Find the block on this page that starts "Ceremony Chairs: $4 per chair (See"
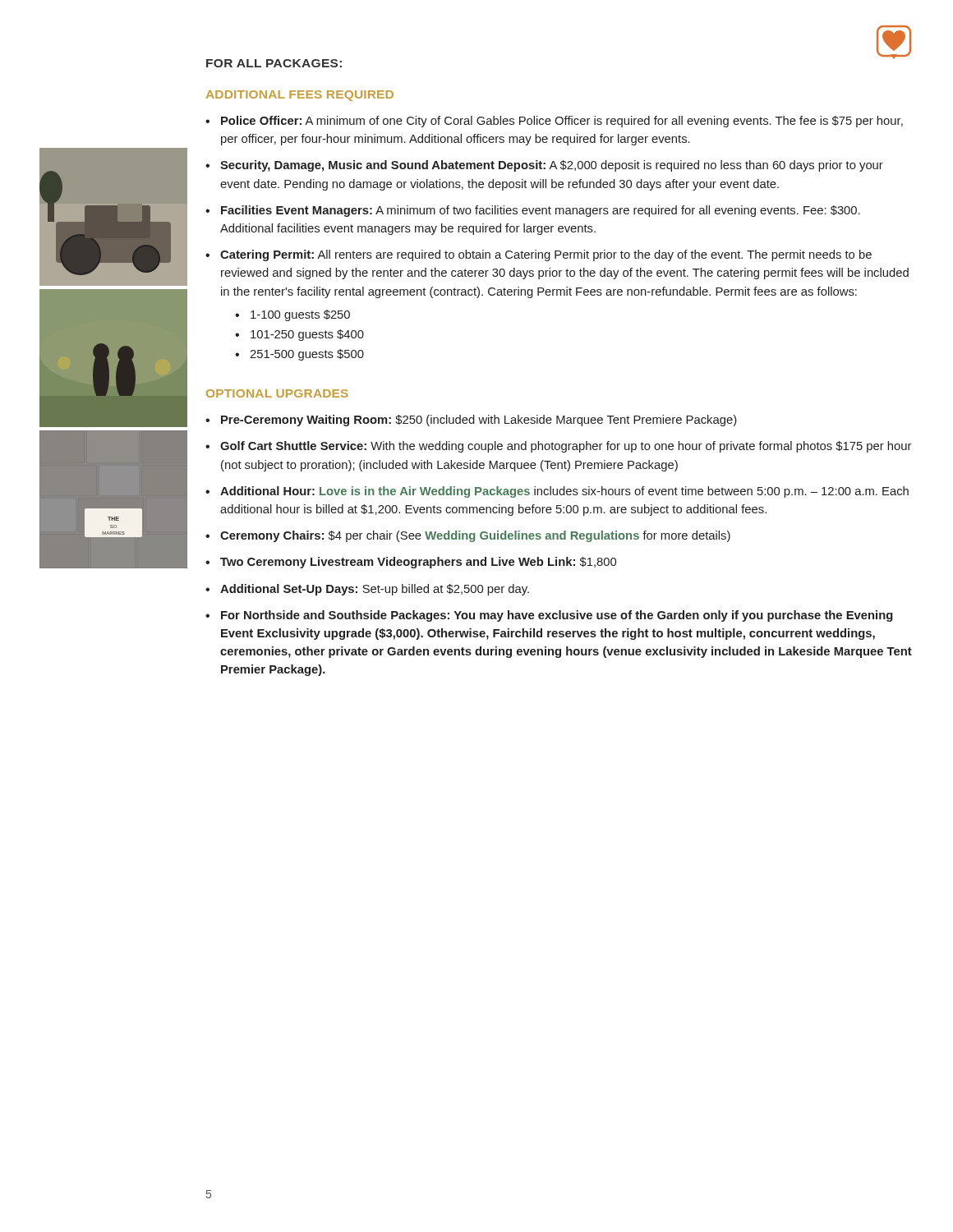 click(475, 536)
